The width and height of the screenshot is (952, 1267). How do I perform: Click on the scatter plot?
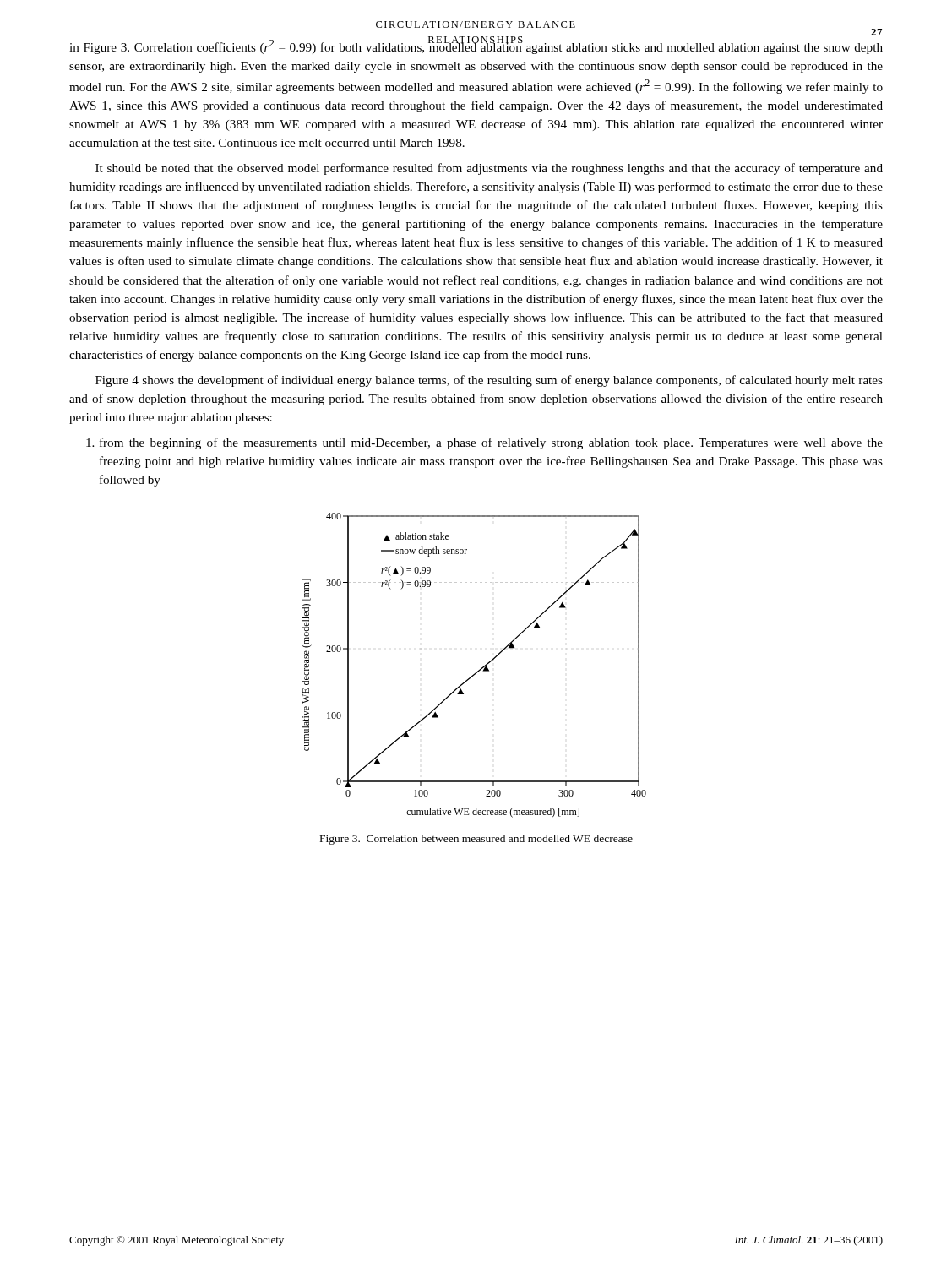[x=476, y=665]
